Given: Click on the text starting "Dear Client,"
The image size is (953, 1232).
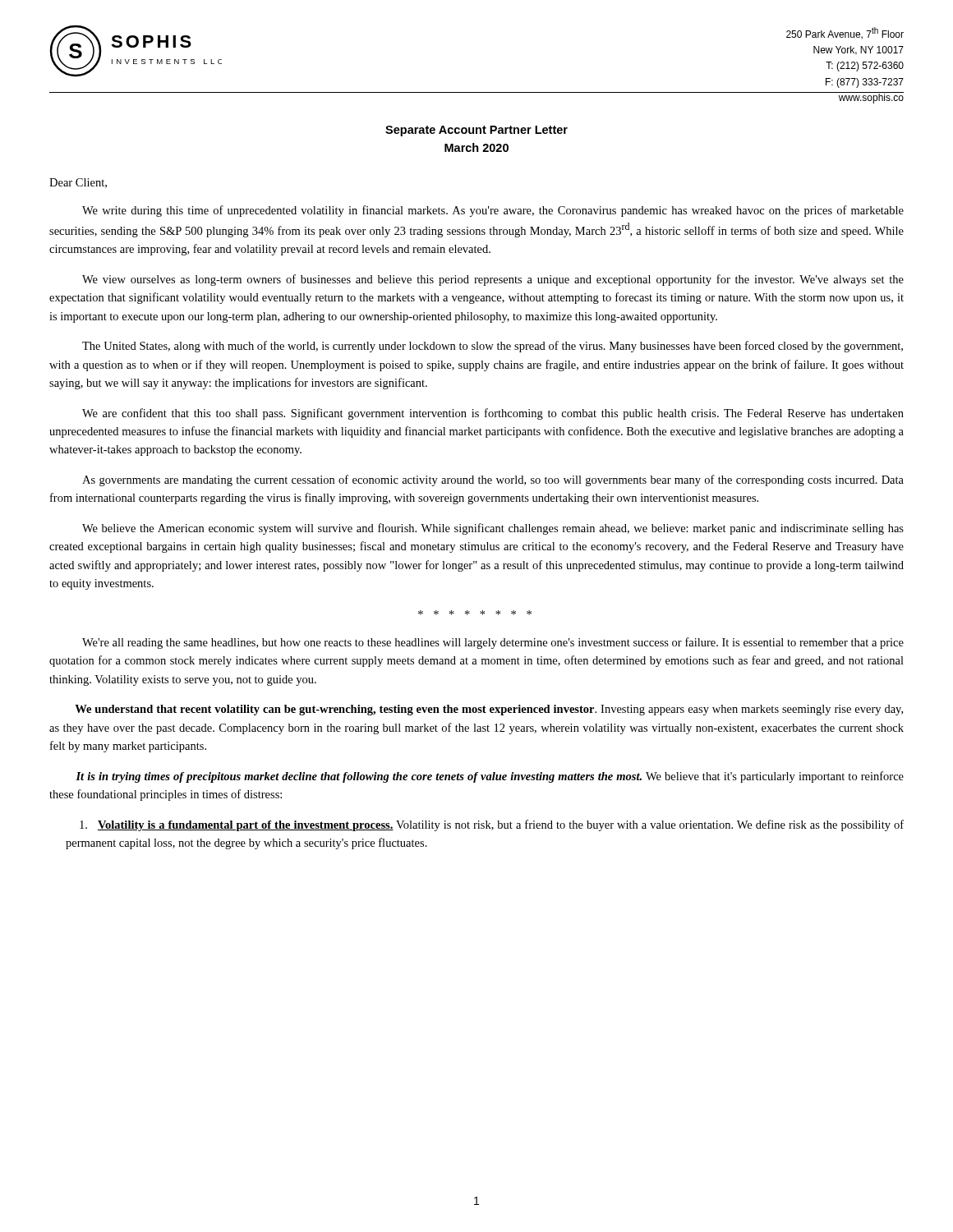Looking at the screenshot, I should 78,182.
